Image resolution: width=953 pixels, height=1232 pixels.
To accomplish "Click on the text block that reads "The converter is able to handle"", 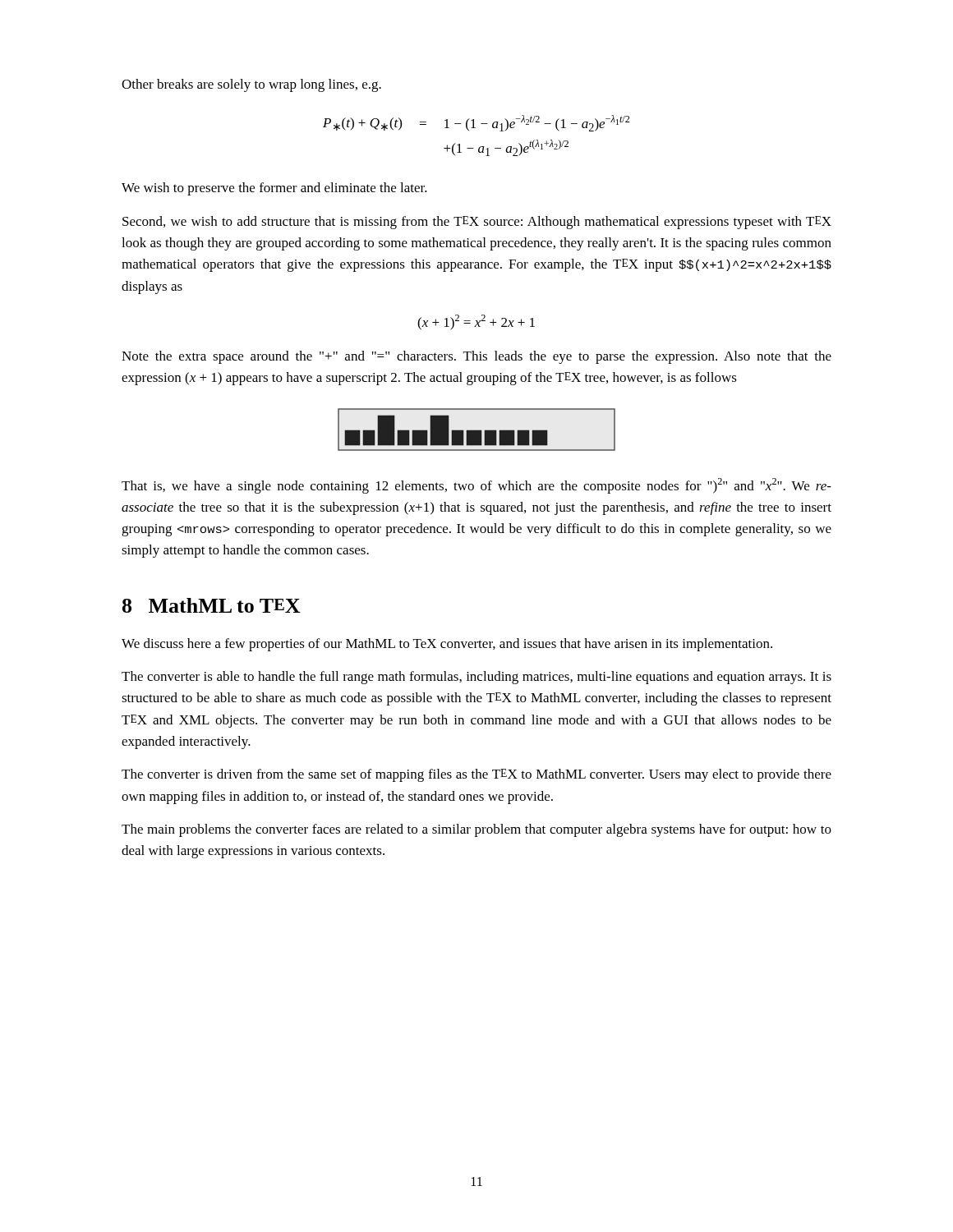I will pos(476,709).
